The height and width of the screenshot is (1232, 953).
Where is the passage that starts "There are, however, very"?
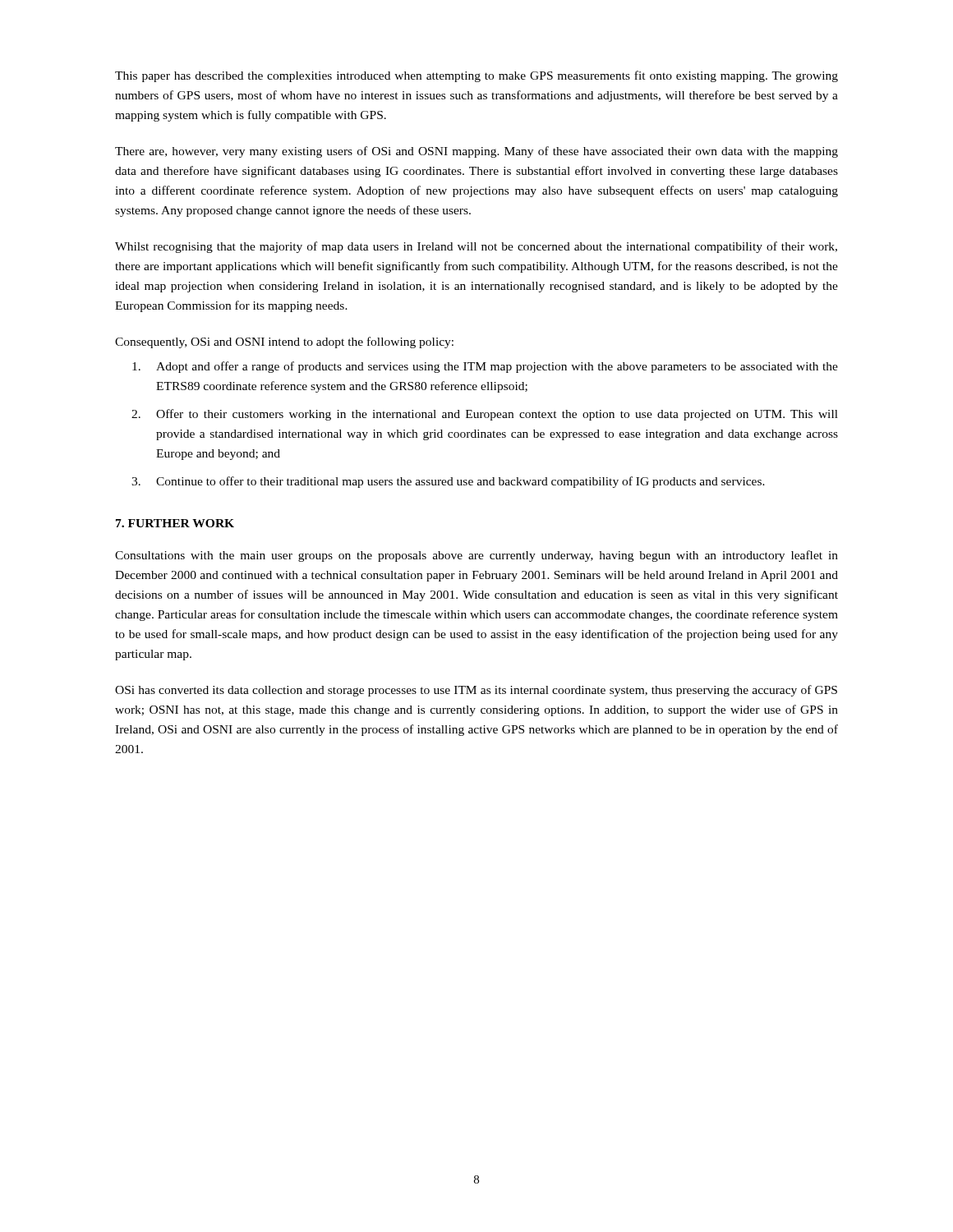click(x=476, y=180)
